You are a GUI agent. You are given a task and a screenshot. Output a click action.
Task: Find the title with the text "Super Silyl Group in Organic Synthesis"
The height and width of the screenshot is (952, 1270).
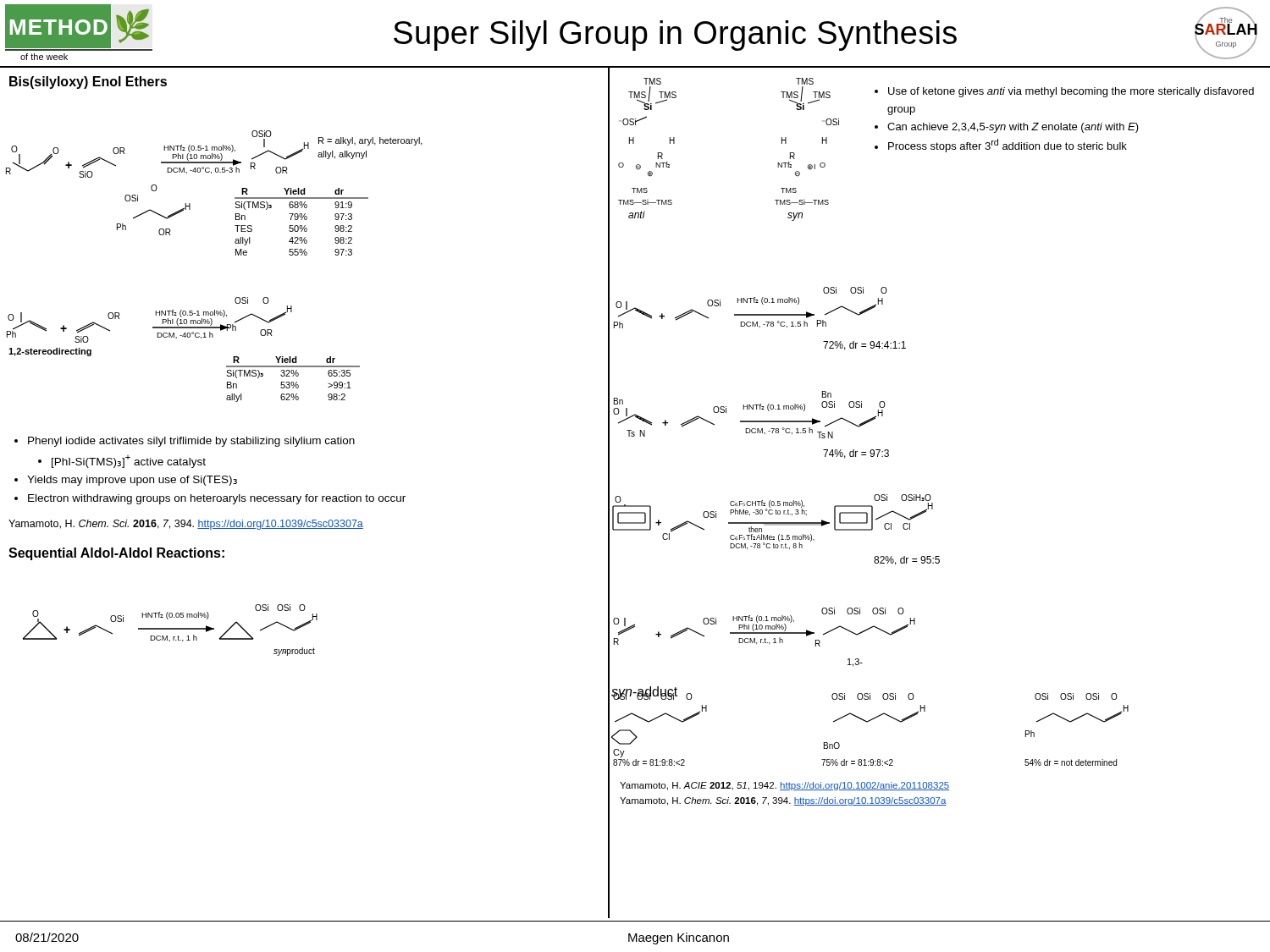point(675,33)
